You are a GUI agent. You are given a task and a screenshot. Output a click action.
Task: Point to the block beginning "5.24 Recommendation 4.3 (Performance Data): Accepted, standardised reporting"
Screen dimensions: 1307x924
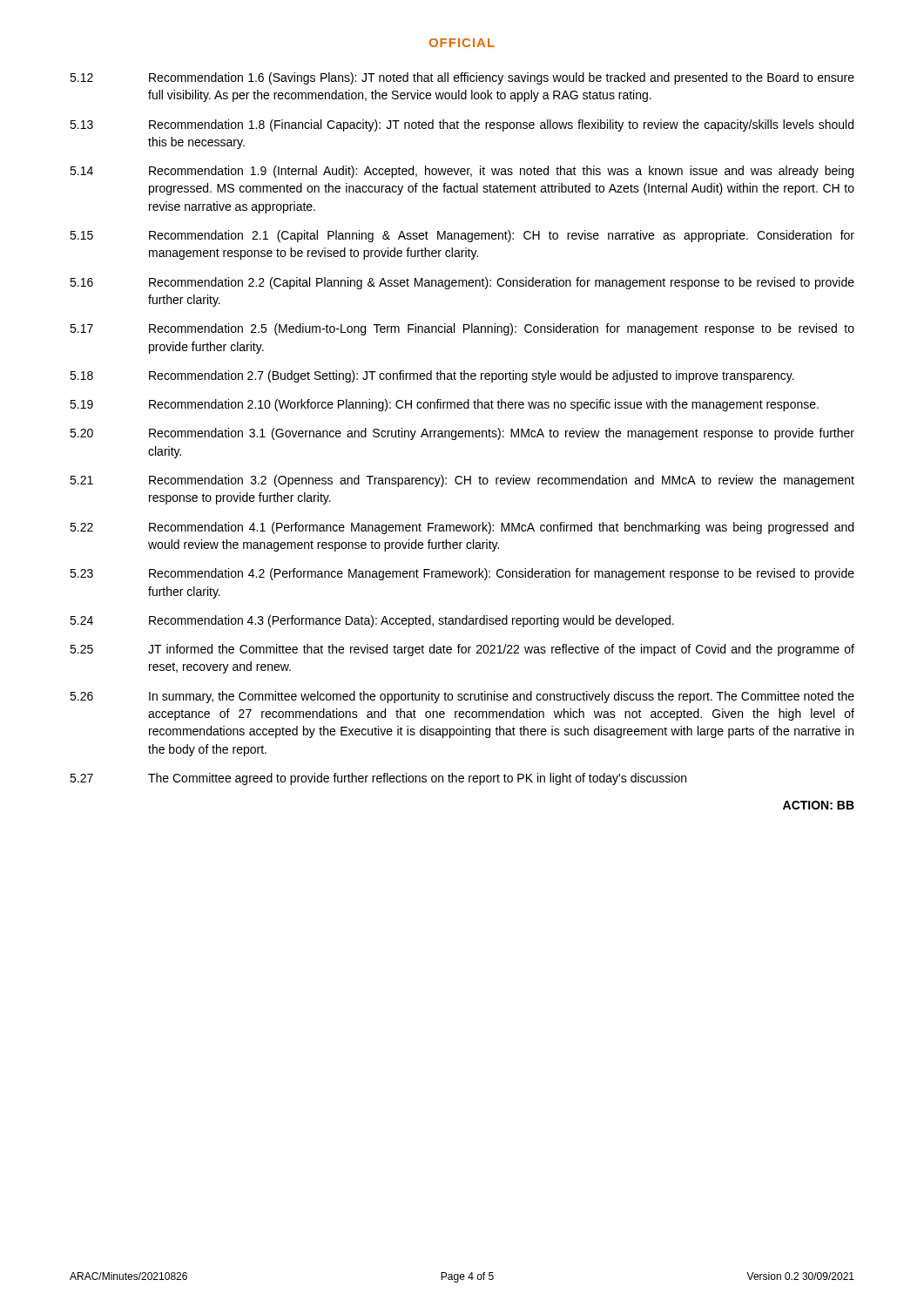(x=462, y=620)
